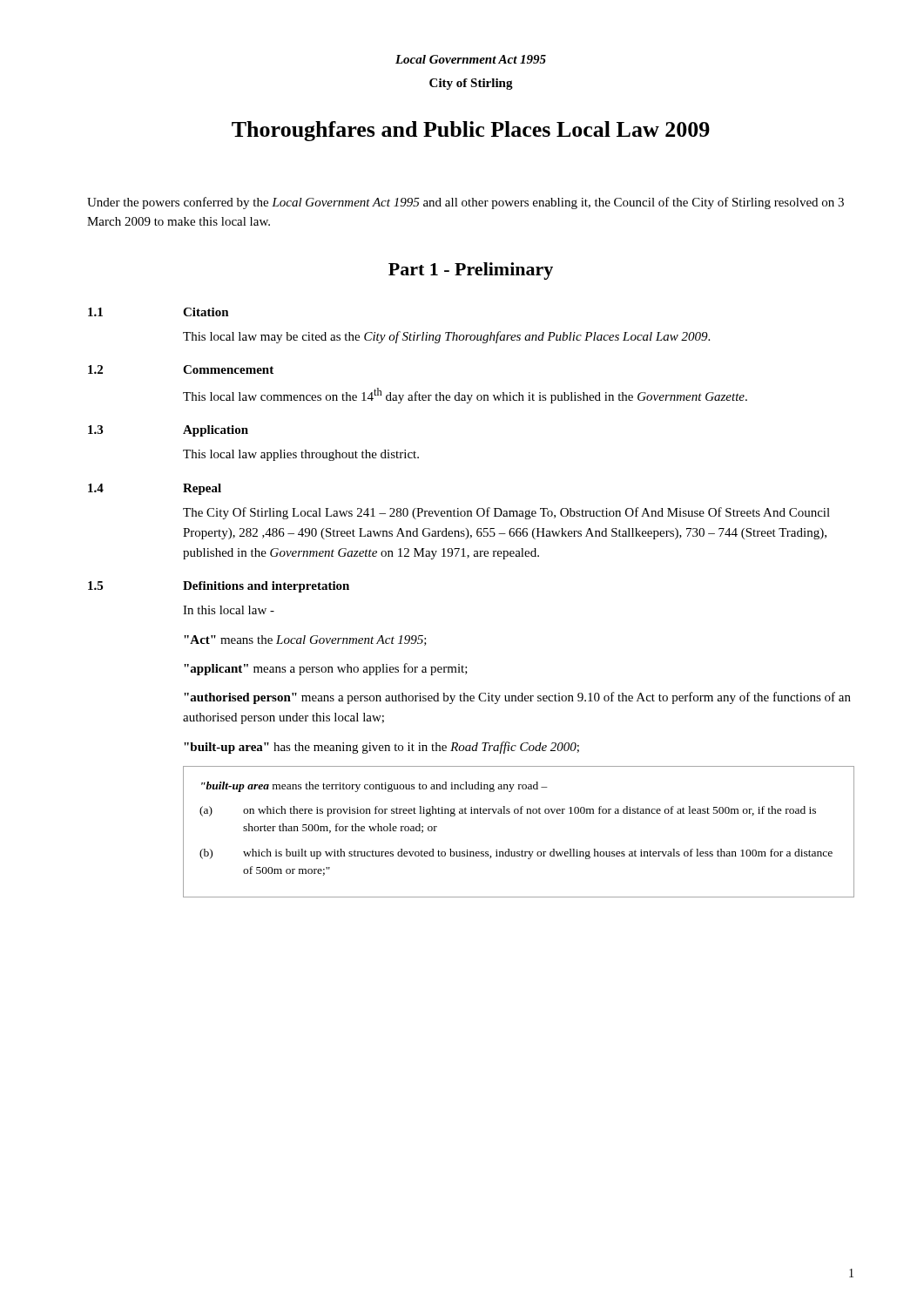Locate the text block containing "Under the powers conferred by the Local Government"

pyautogui.click(x=466, y=212)
